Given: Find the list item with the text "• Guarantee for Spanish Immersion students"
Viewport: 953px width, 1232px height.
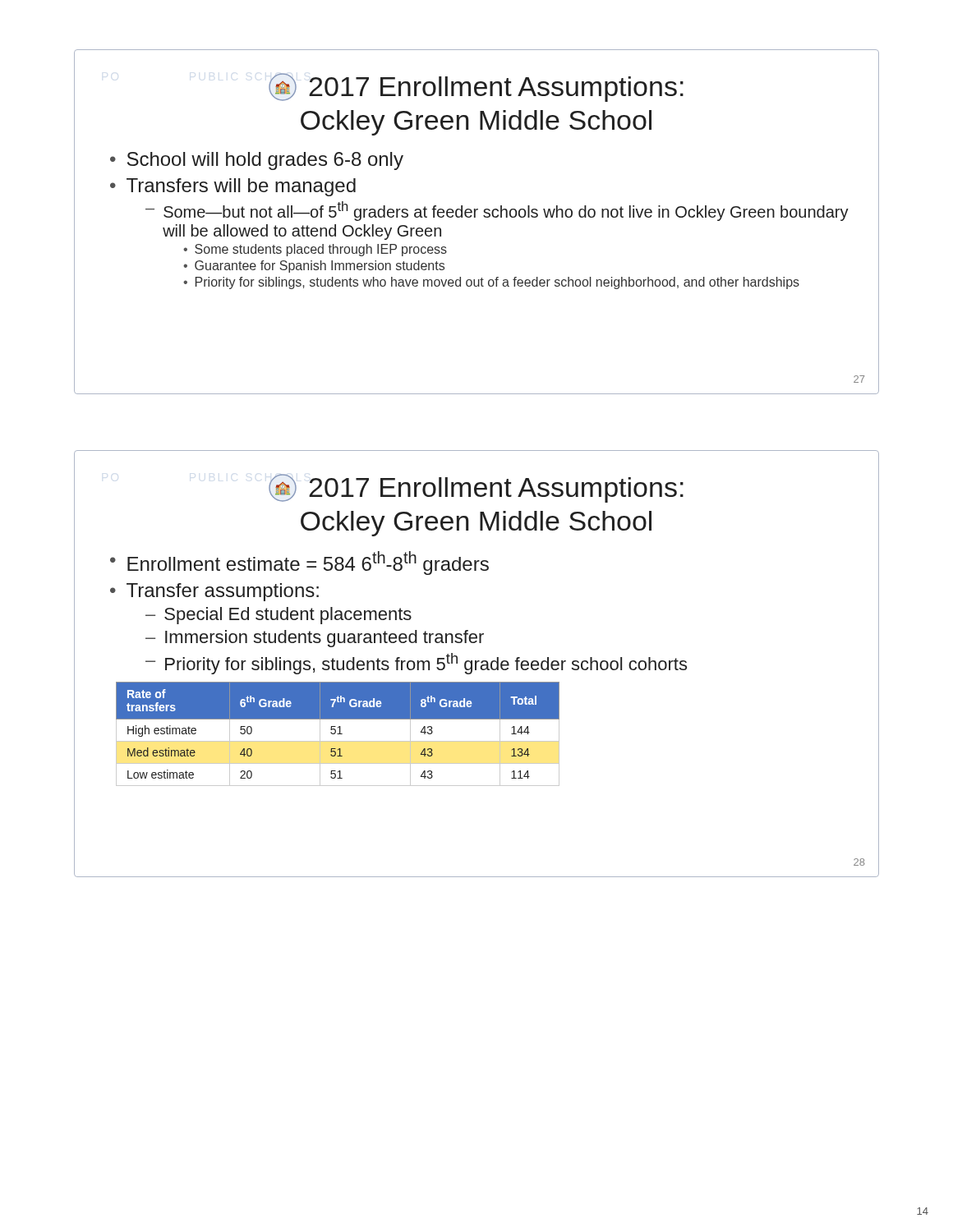Looking at the screenshot, I should coord(314,266).
